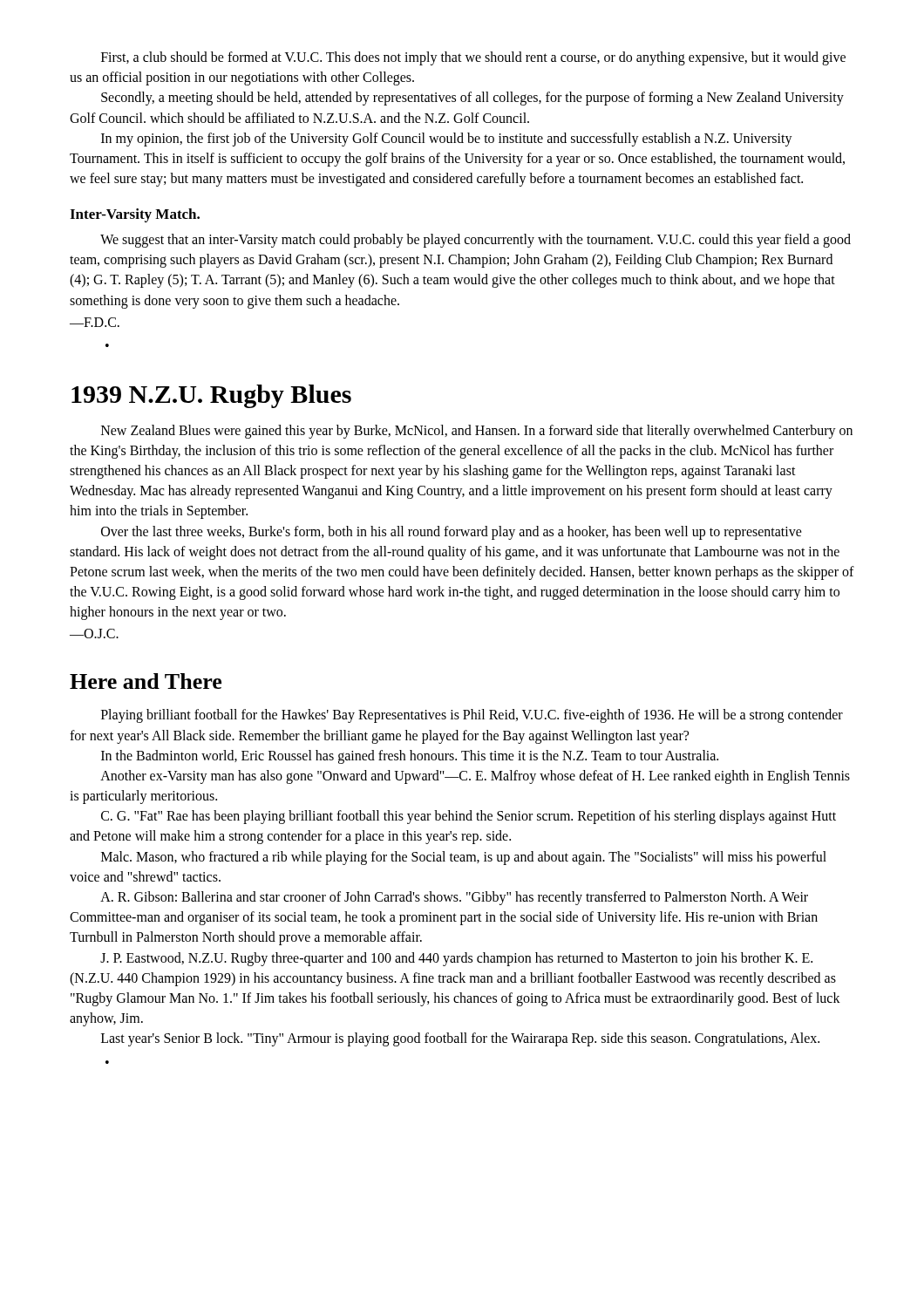Find the block starting "We suggest that an inter-Varsity match could probably"
This screenshot has height=1308, width=924.
462,270
